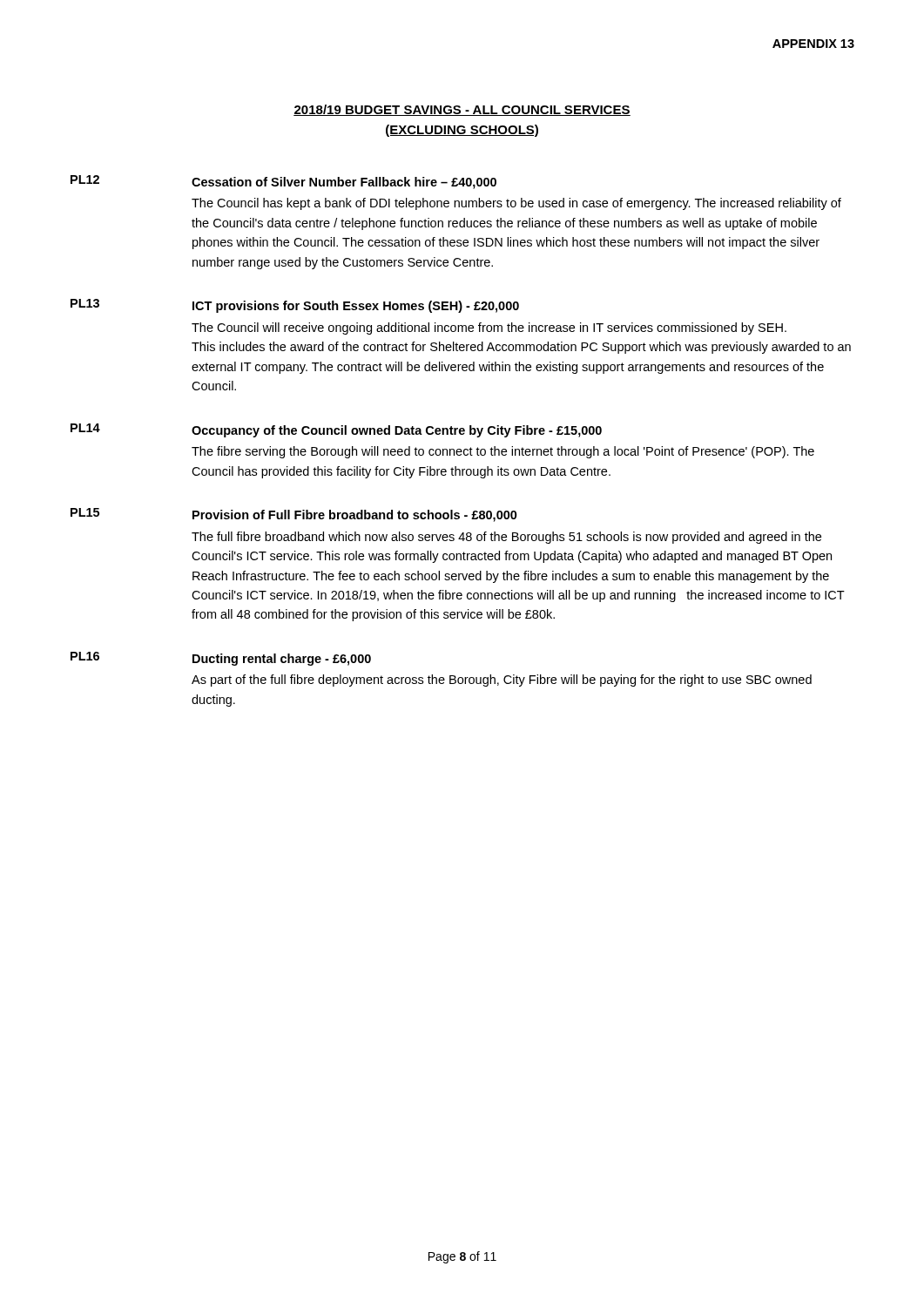Locate the block of text that opens with "PL16 Ducting rental"
Image resolution: width=924 pixels, height=1307 pixels.
tap(462, 679)
